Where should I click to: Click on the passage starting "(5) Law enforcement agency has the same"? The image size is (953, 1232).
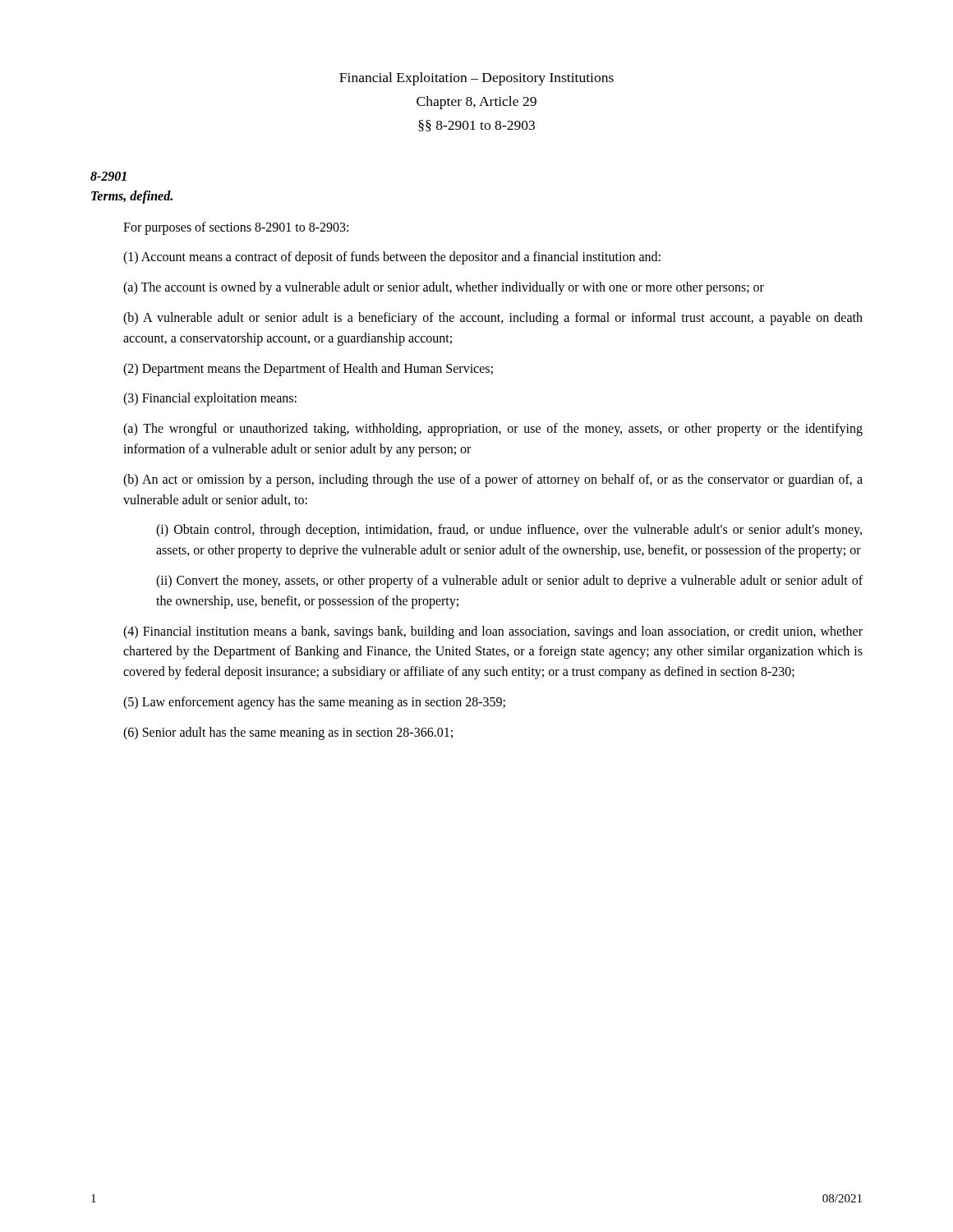315,702
